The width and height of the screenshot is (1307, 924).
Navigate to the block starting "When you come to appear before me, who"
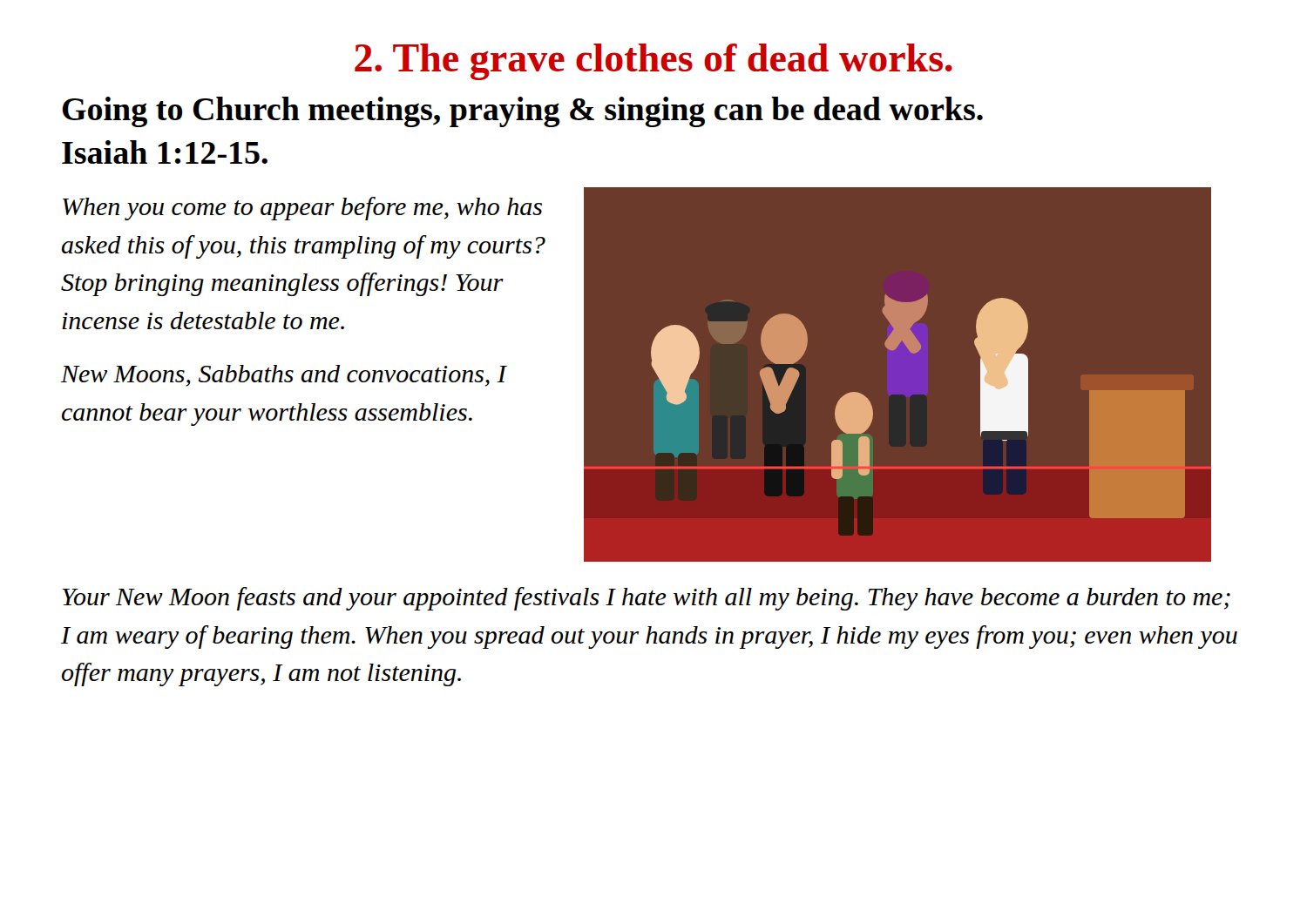[x=303, y=263]
